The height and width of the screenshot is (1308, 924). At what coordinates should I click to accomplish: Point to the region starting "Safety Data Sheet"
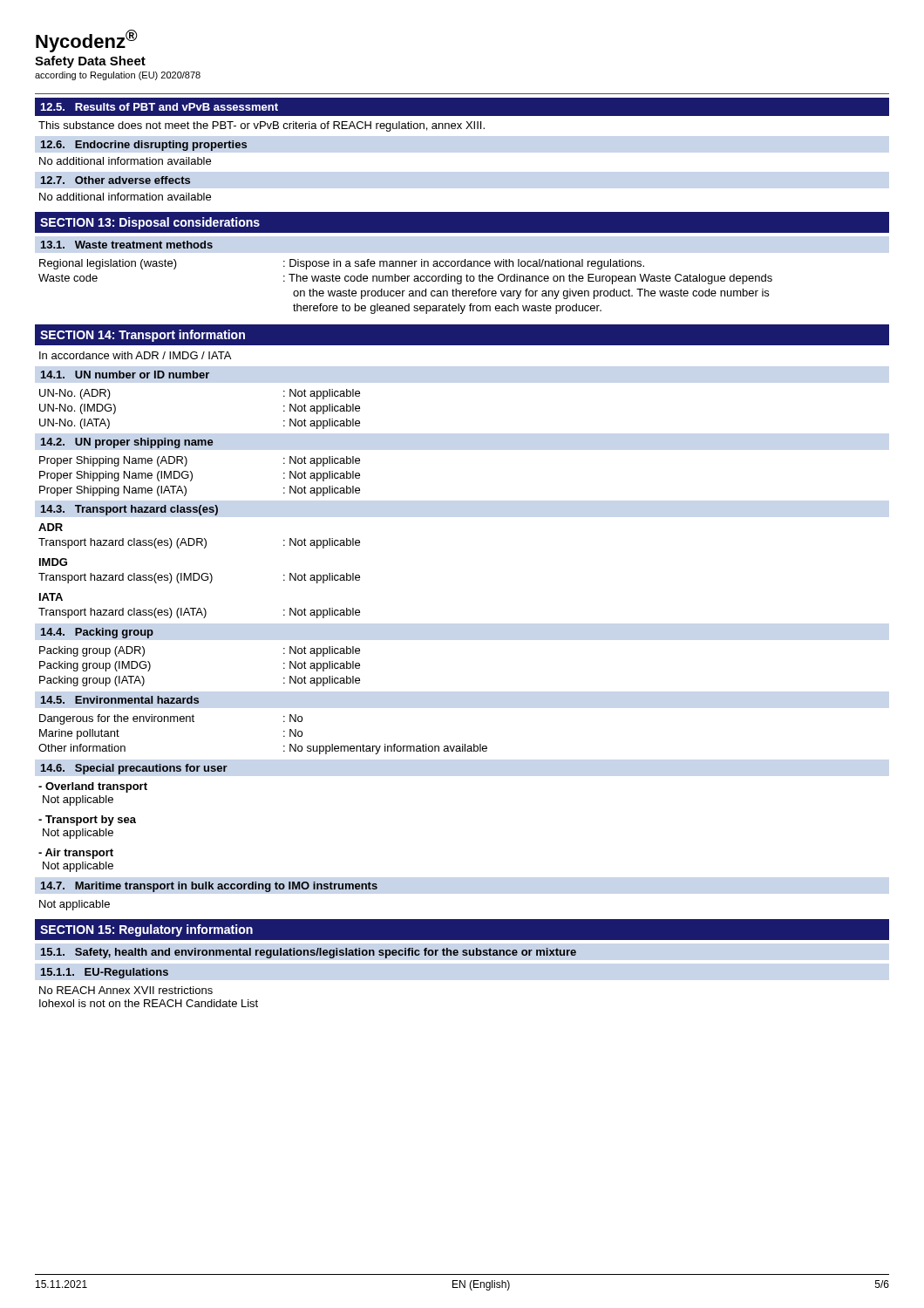(x=90, y=61)
